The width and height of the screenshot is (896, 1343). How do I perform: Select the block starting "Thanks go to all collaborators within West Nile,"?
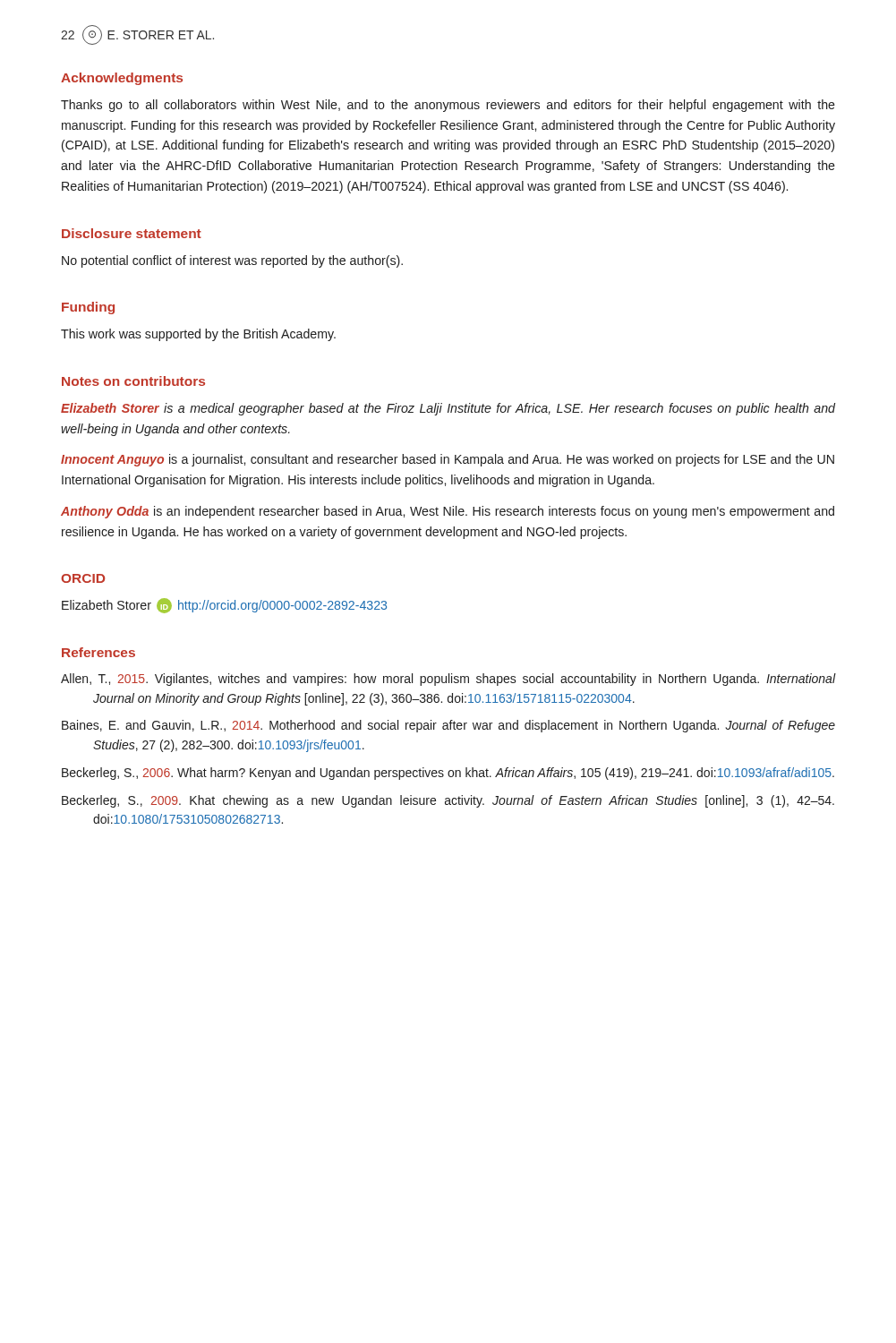448,145
